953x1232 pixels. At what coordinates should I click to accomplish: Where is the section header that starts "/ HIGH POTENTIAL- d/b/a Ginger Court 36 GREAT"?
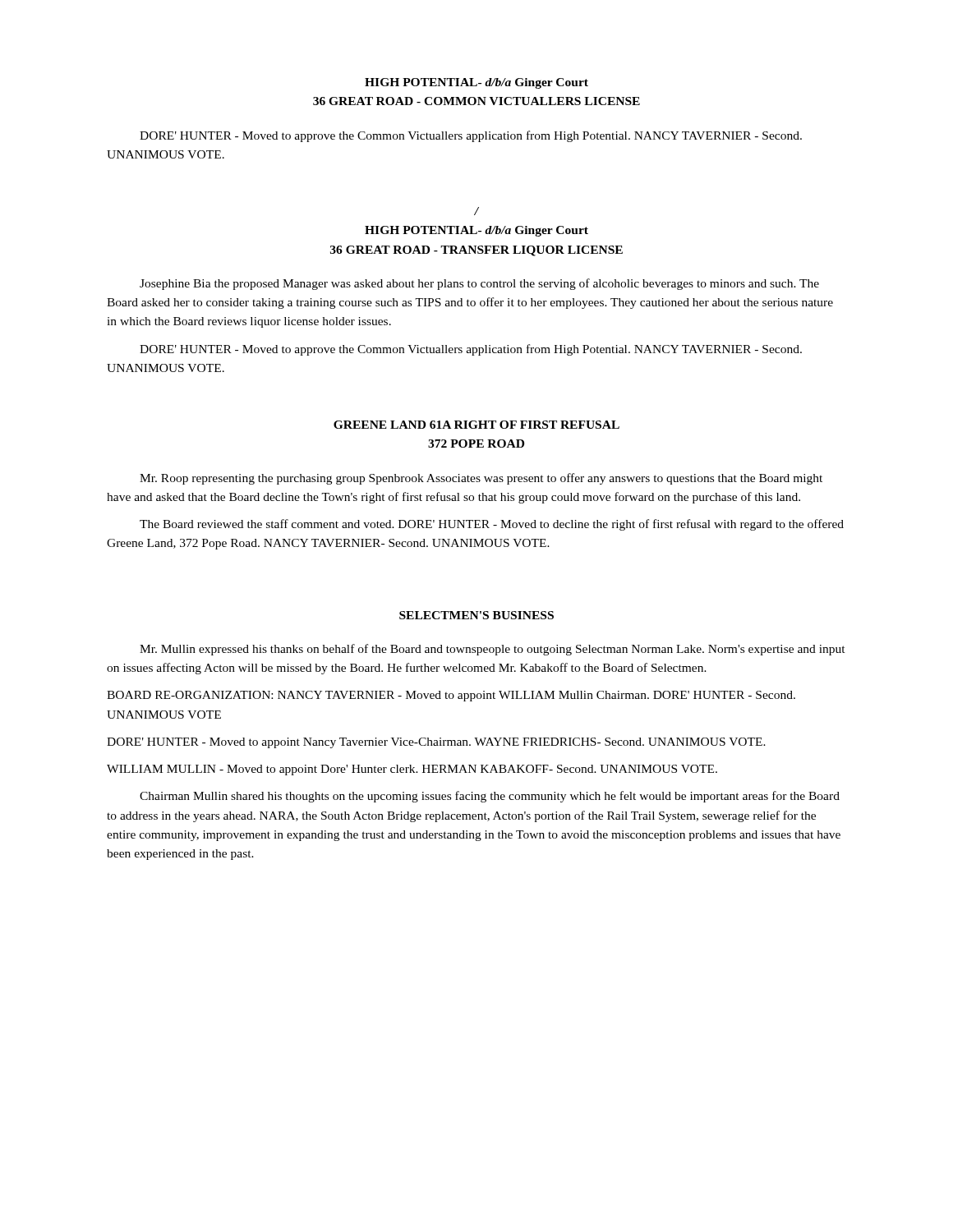pos(476,230)
